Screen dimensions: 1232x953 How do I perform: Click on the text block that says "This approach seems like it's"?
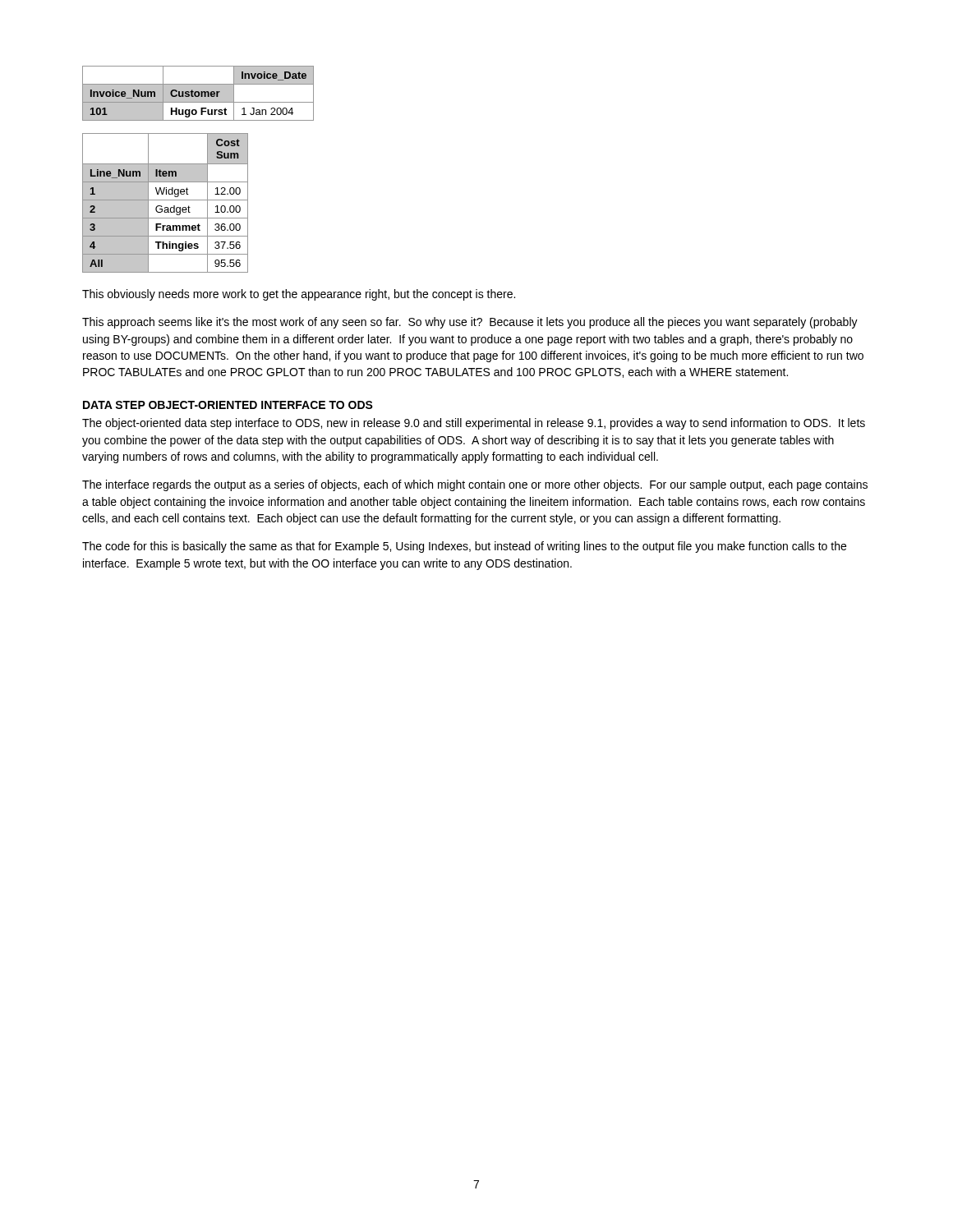coord(473,347)
